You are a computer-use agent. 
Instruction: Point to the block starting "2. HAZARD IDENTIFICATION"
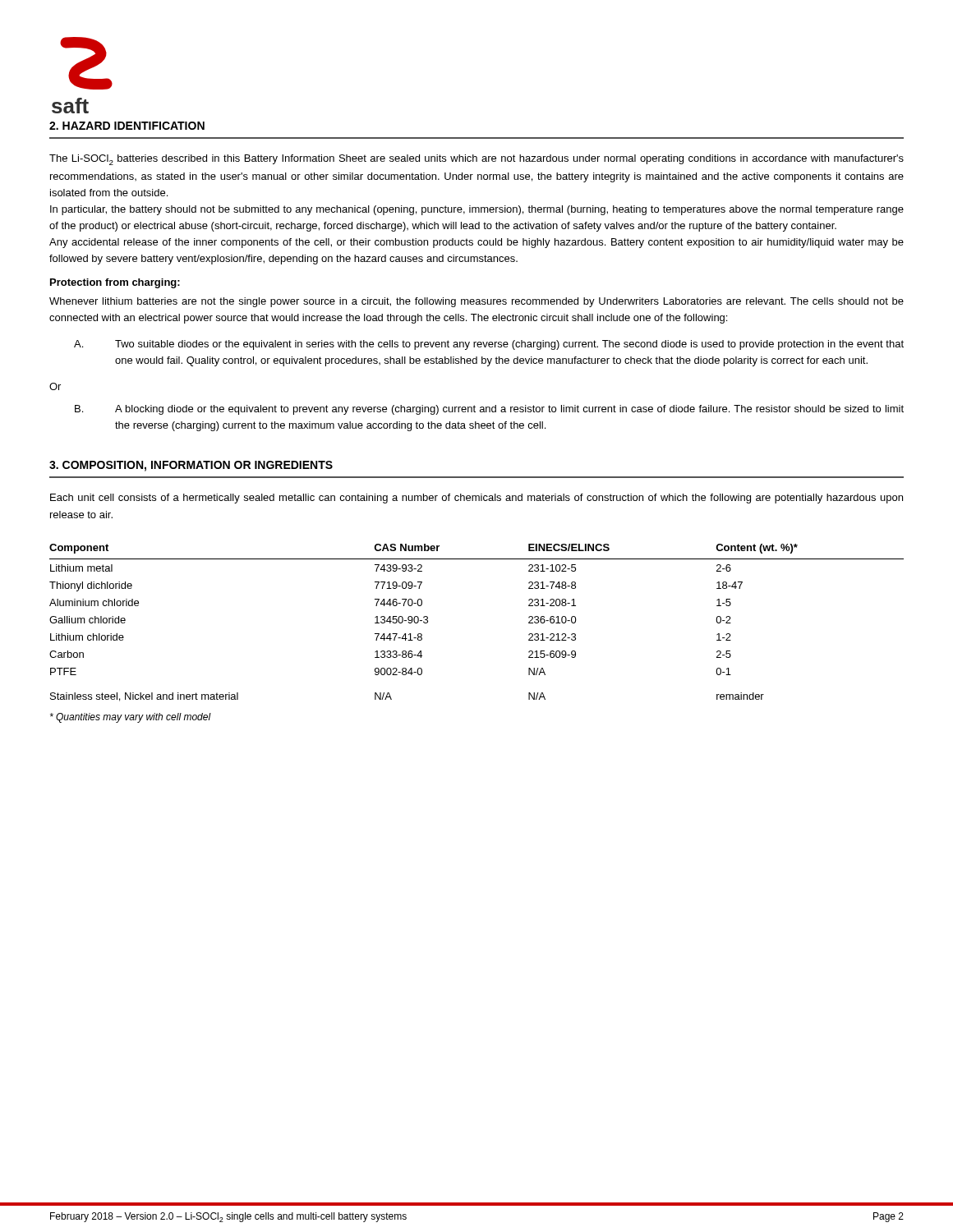coord(127,126)
